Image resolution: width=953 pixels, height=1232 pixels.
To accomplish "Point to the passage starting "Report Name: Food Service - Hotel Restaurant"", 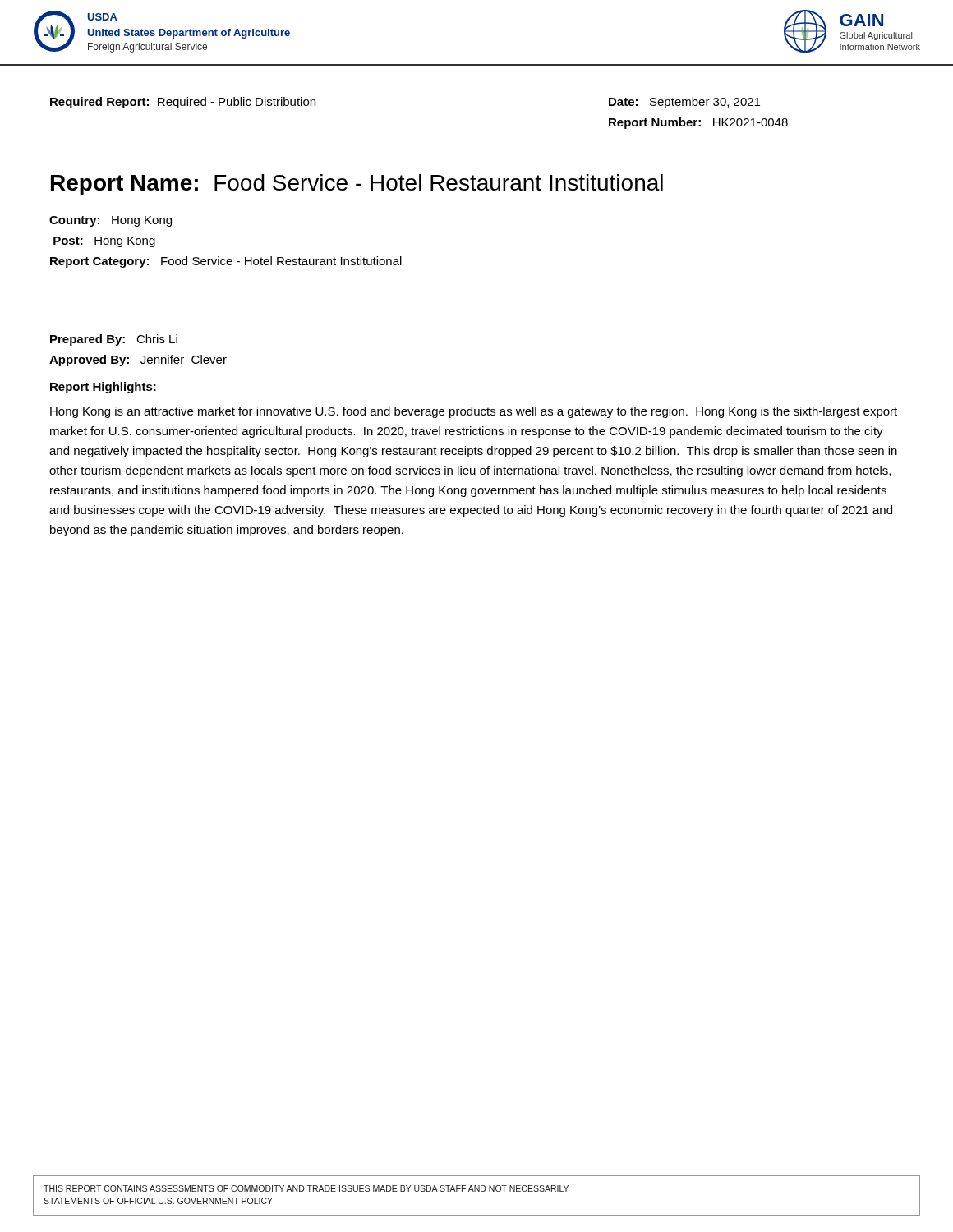I will click(357, 183).
